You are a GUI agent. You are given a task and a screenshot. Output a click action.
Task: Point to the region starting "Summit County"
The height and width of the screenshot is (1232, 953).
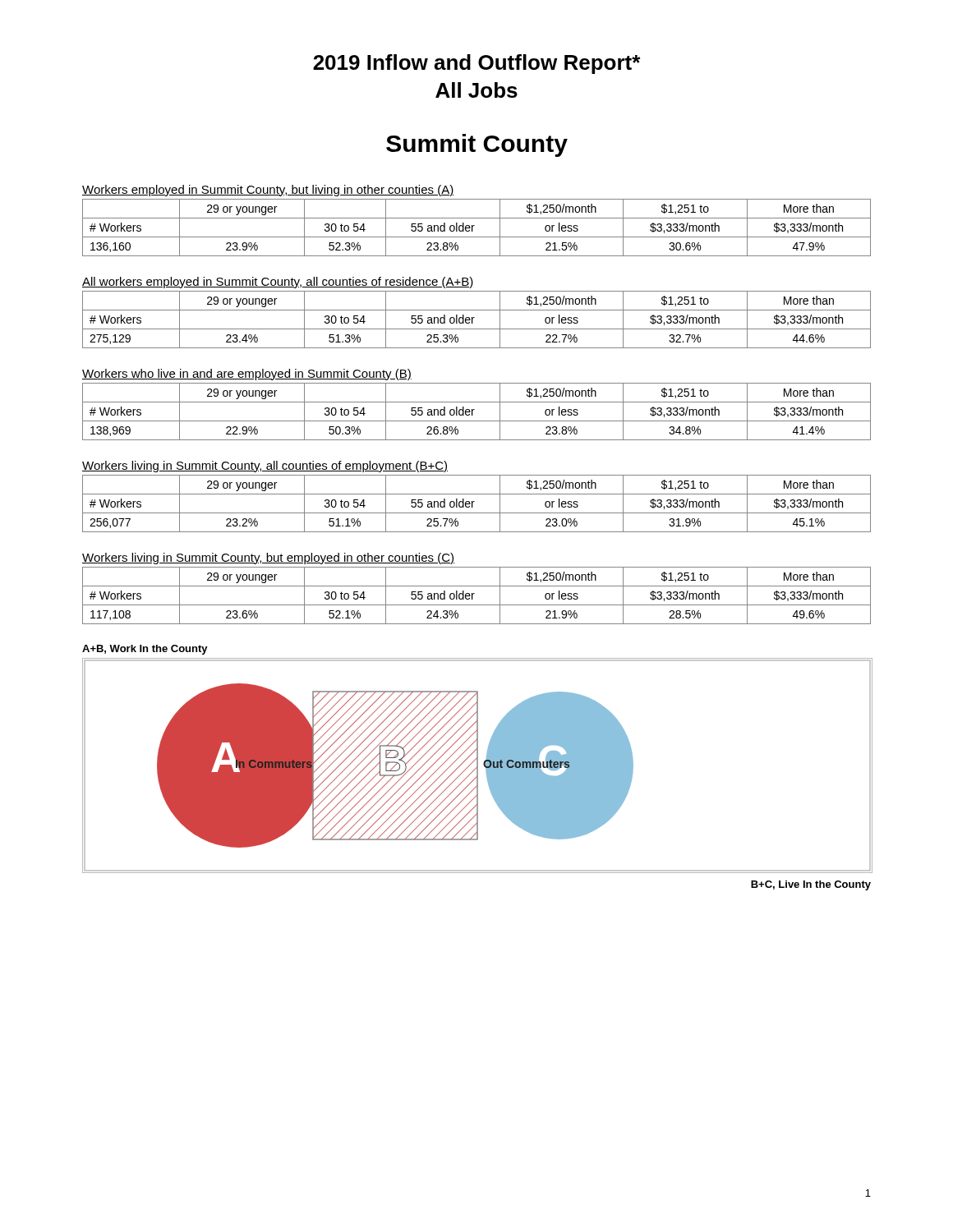[476, 143]
